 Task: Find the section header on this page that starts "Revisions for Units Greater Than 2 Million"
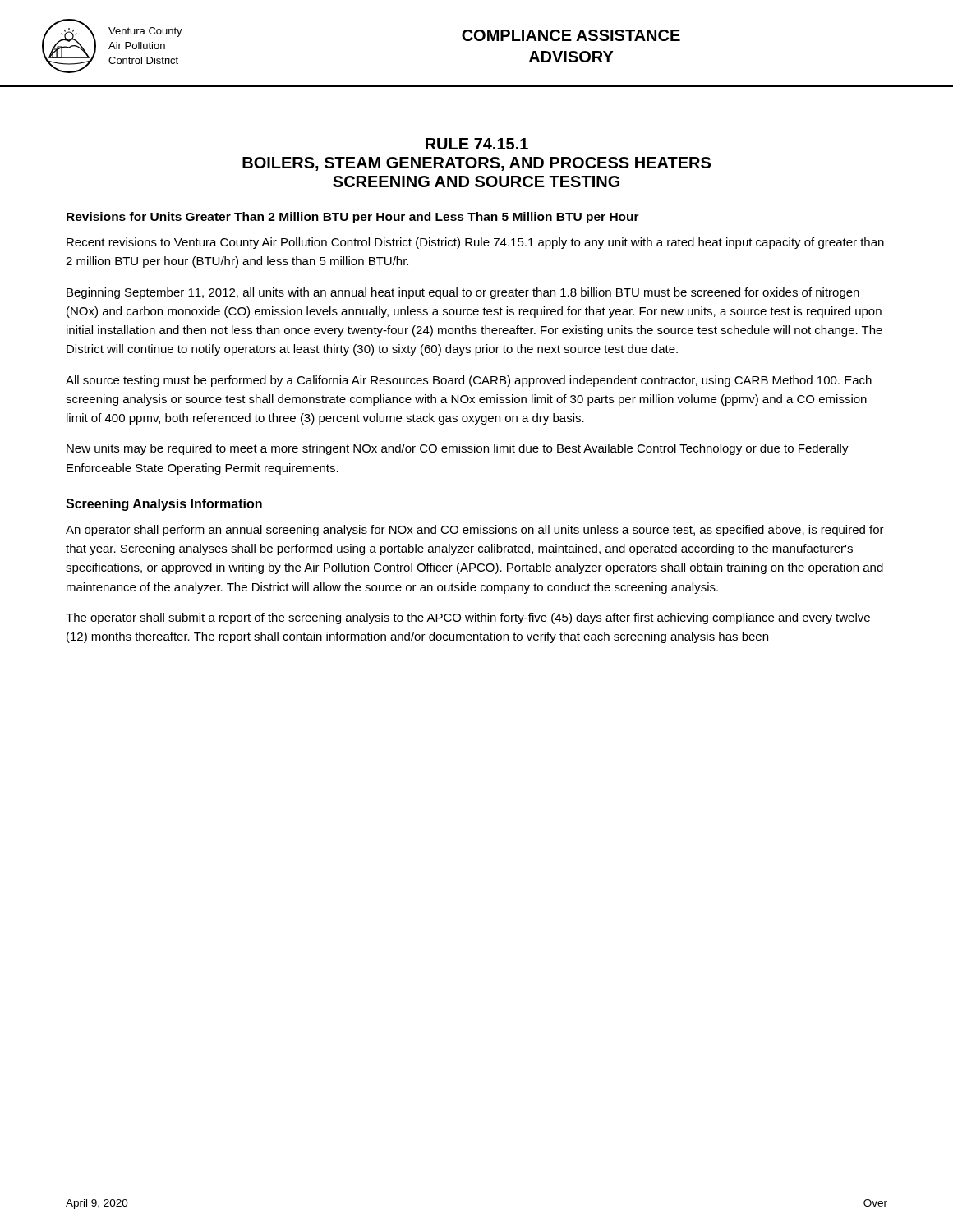tap(352, 216)
